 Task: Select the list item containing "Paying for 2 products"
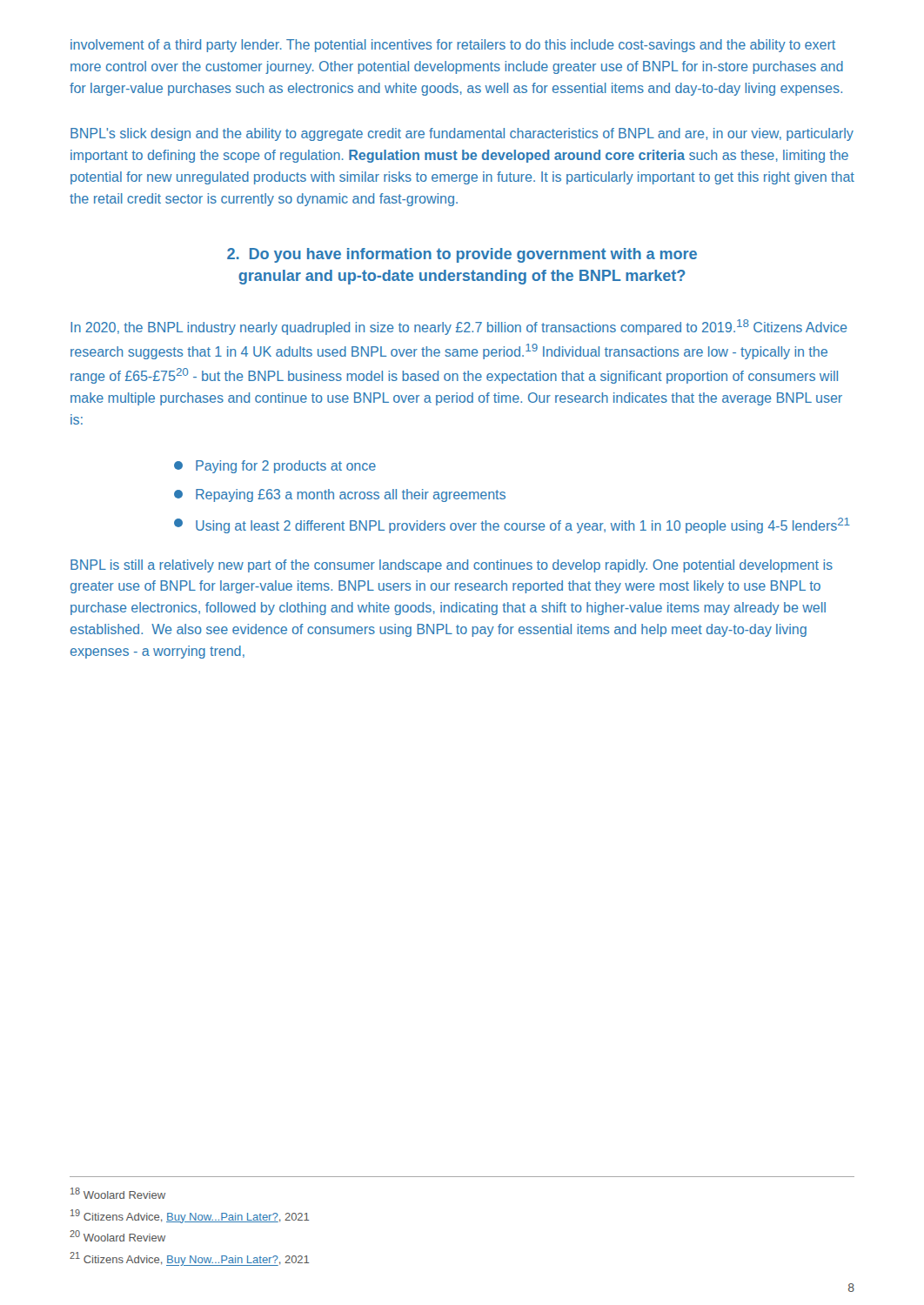[275, 467]
